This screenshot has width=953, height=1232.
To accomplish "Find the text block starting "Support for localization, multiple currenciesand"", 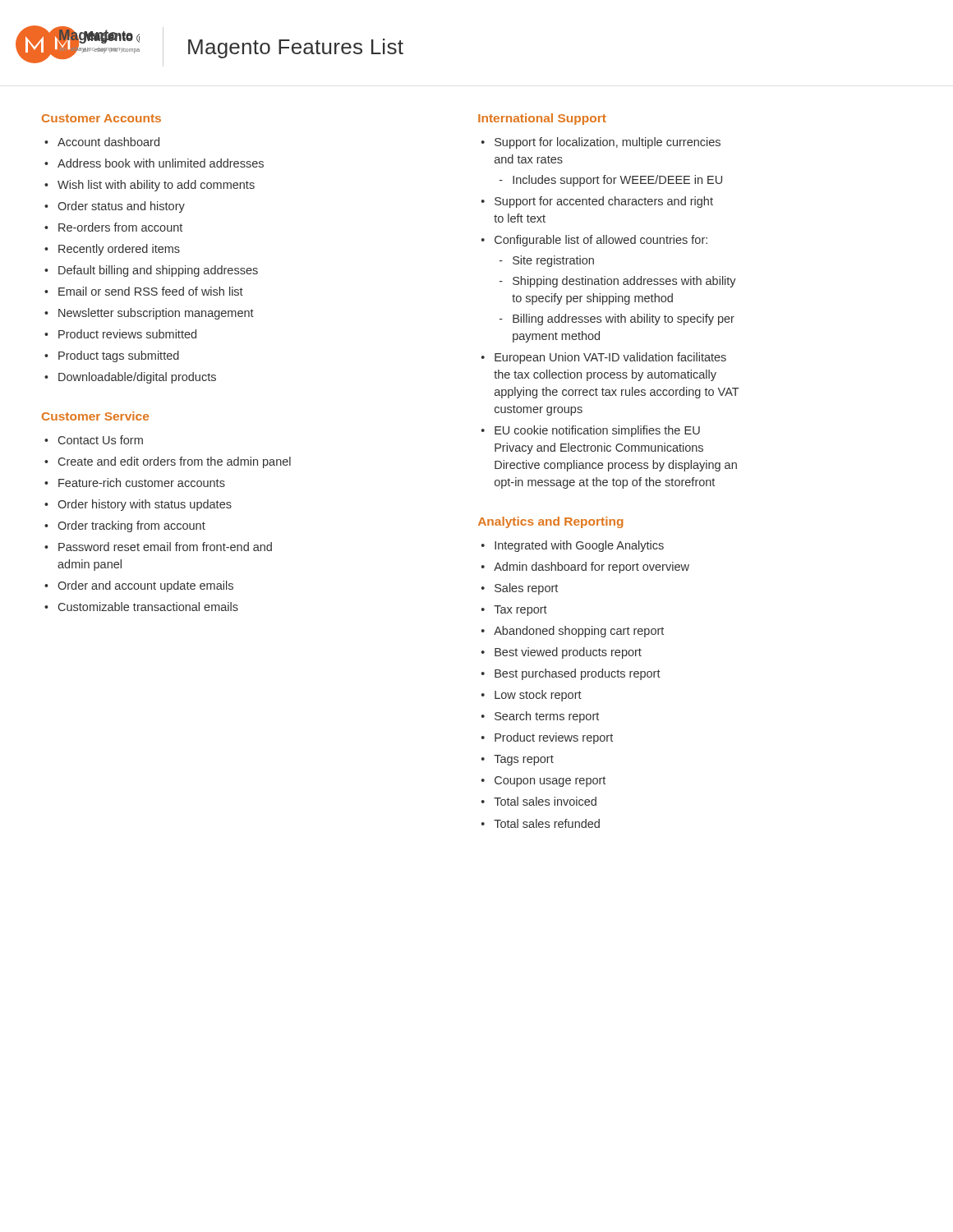I will pyautogui.click(x=608, y=143).
